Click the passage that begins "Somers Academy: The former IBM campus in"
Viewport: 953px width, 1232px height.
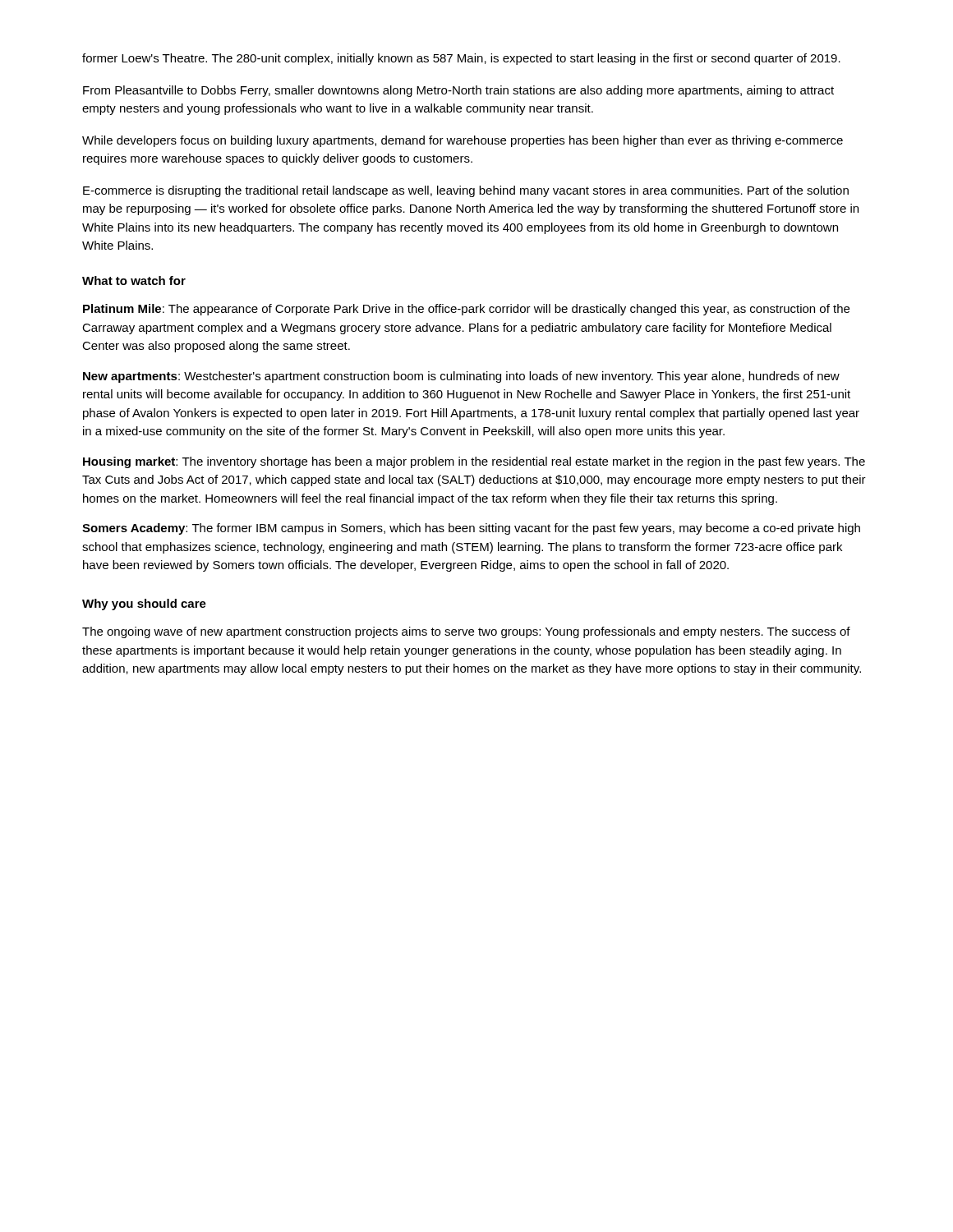click(x=472, y=546)
